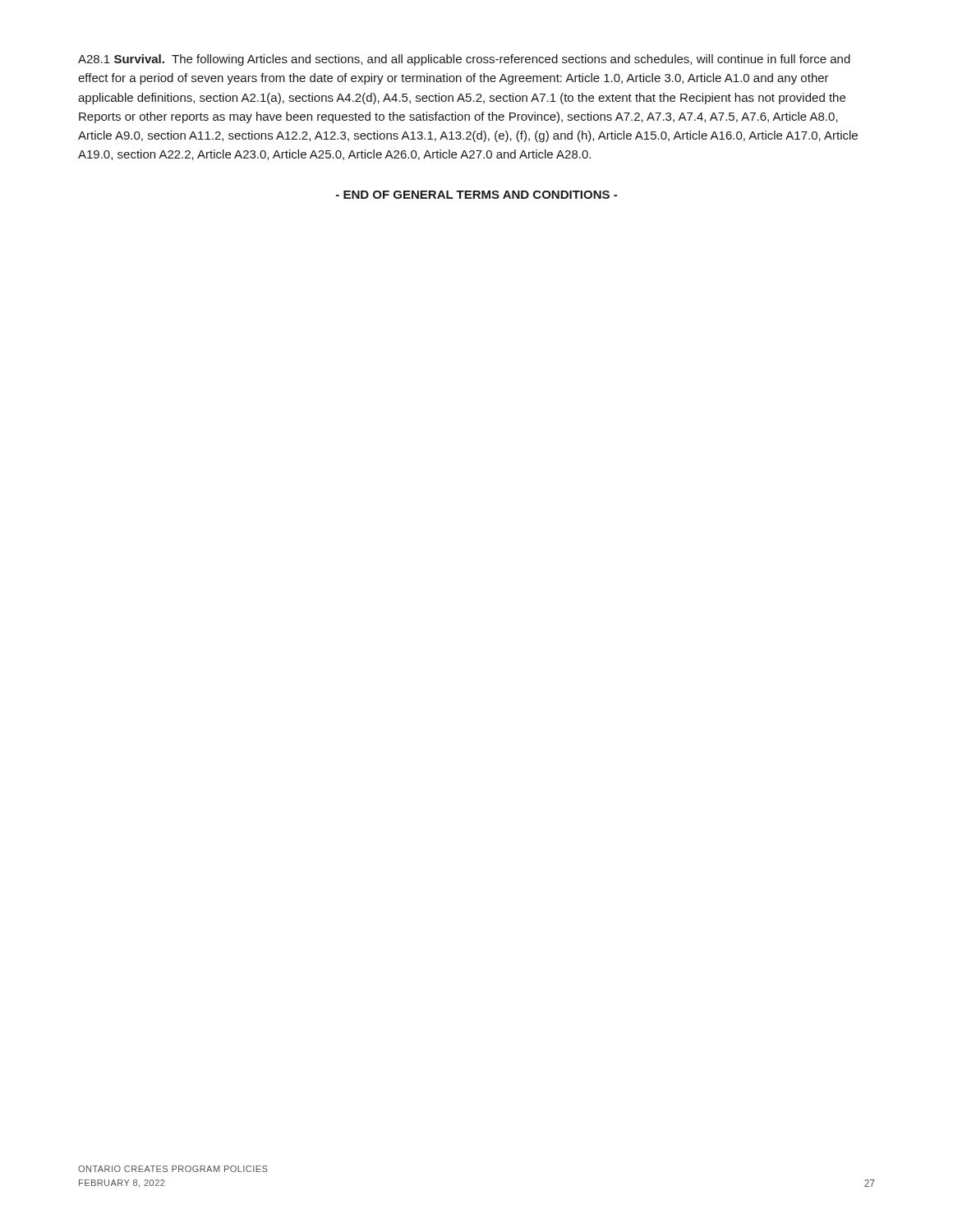Select the section header with the text "- END OF GENERAL"
Image resolution: width=953 pixels, height=1232 pixels.
click(x=476, y=194)
